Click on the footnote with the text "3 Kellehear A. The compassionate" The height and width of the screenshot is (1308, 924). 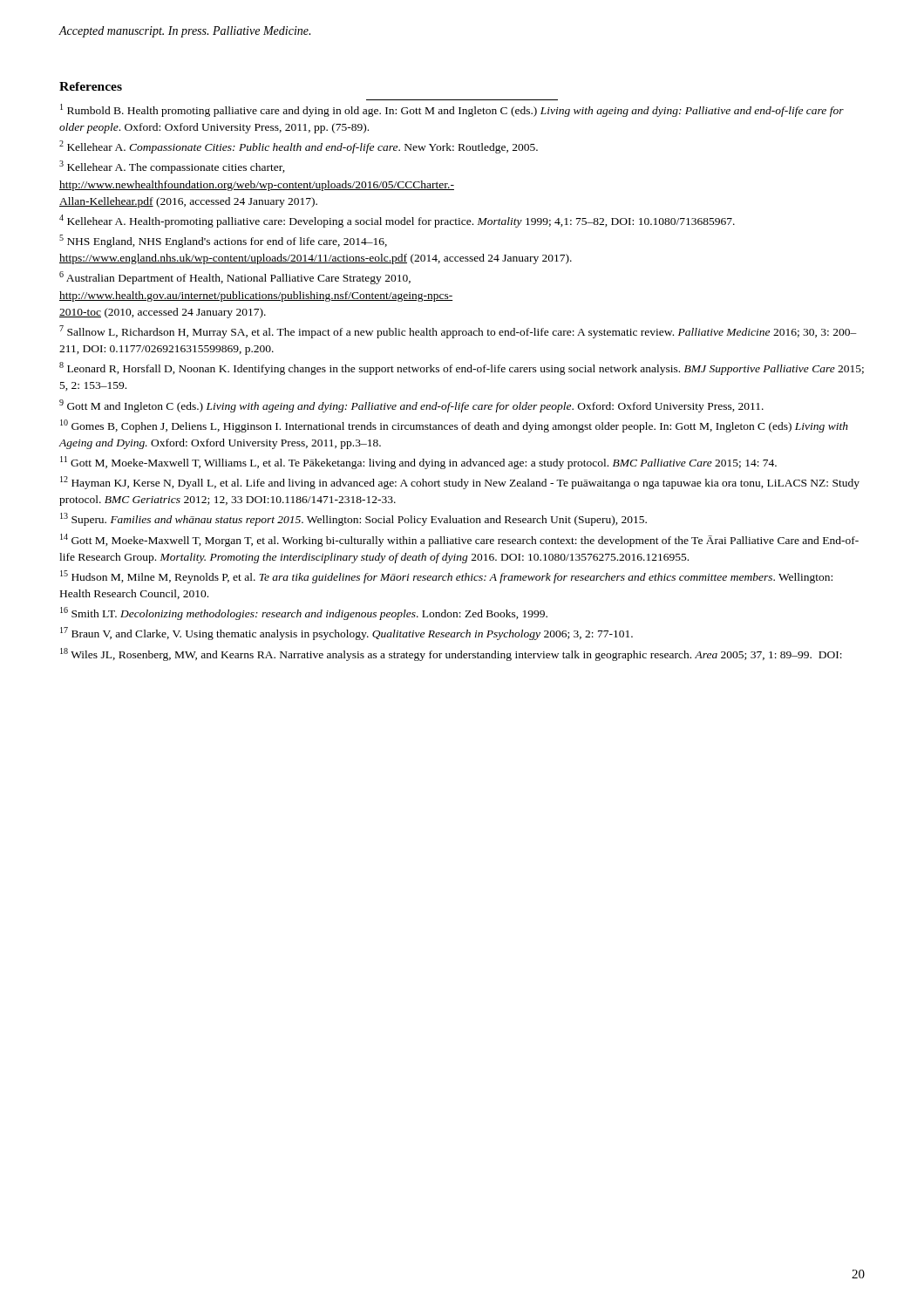(x=257, y=183)
